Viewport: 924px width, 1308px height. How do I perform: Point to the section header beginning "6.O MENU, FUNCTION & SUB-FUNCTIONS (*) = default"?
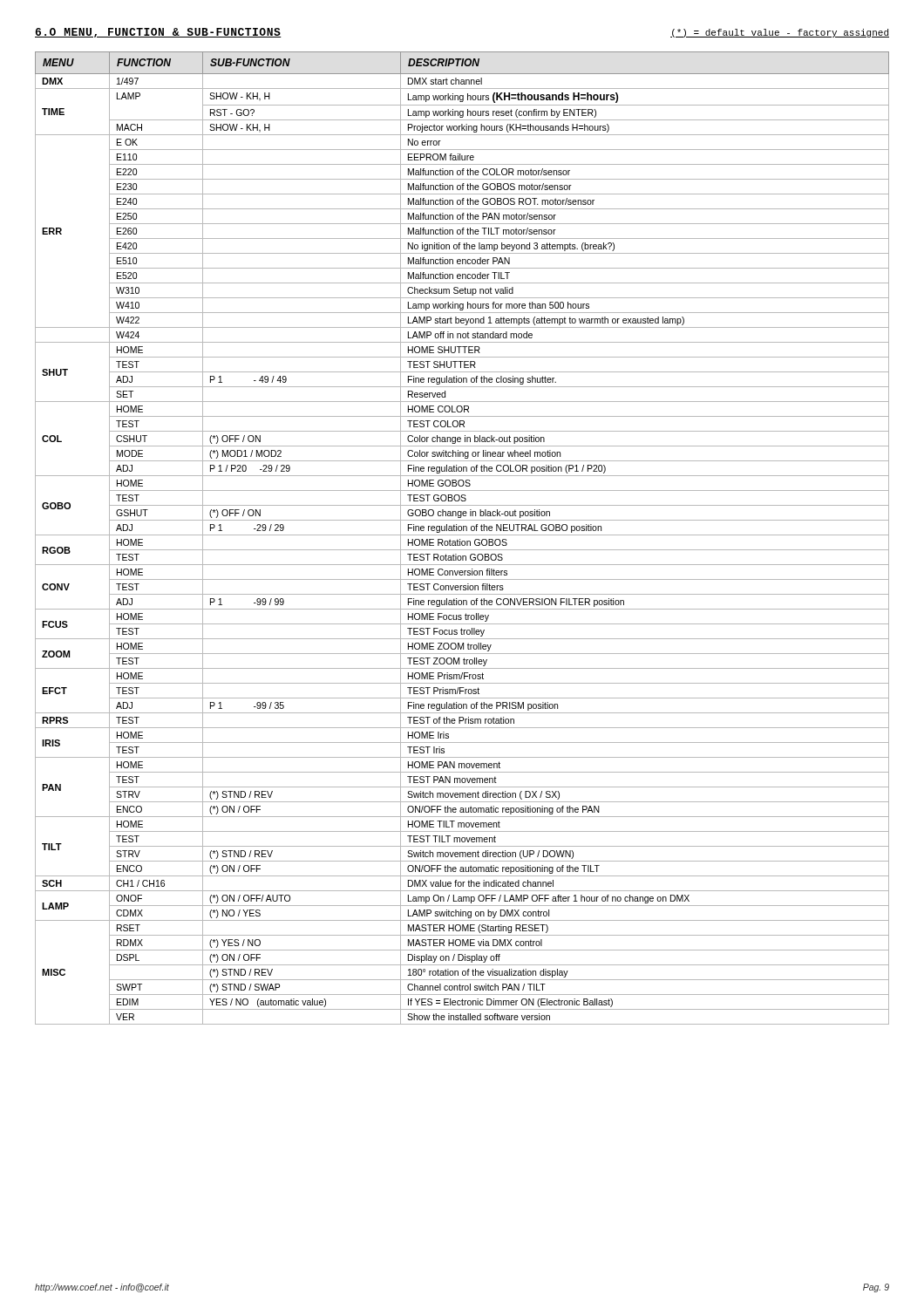[x=188, y=34]
